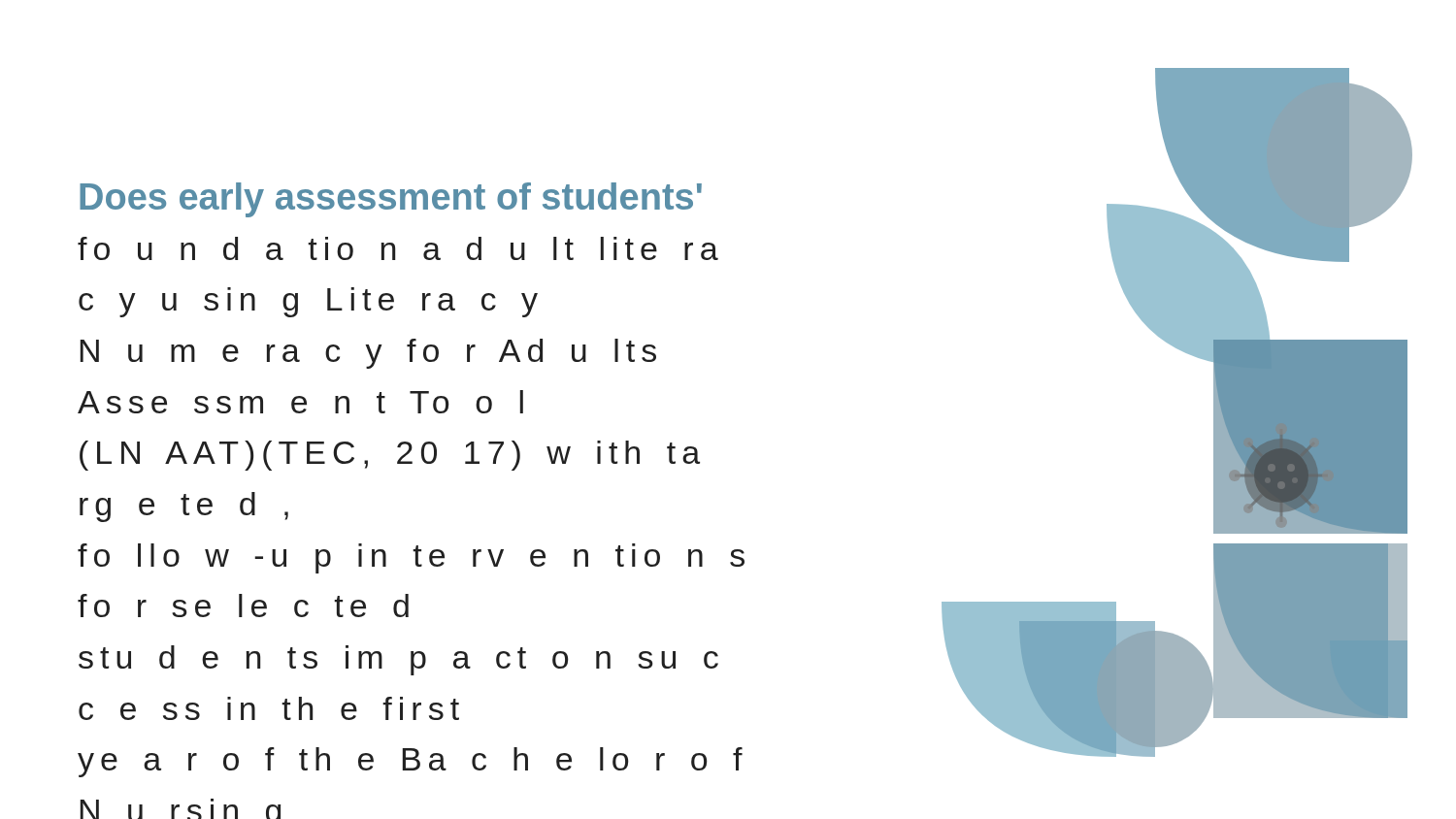Screen dimensions: 819x1456
Task: Click a illustration
Action: coord(1097,427)
